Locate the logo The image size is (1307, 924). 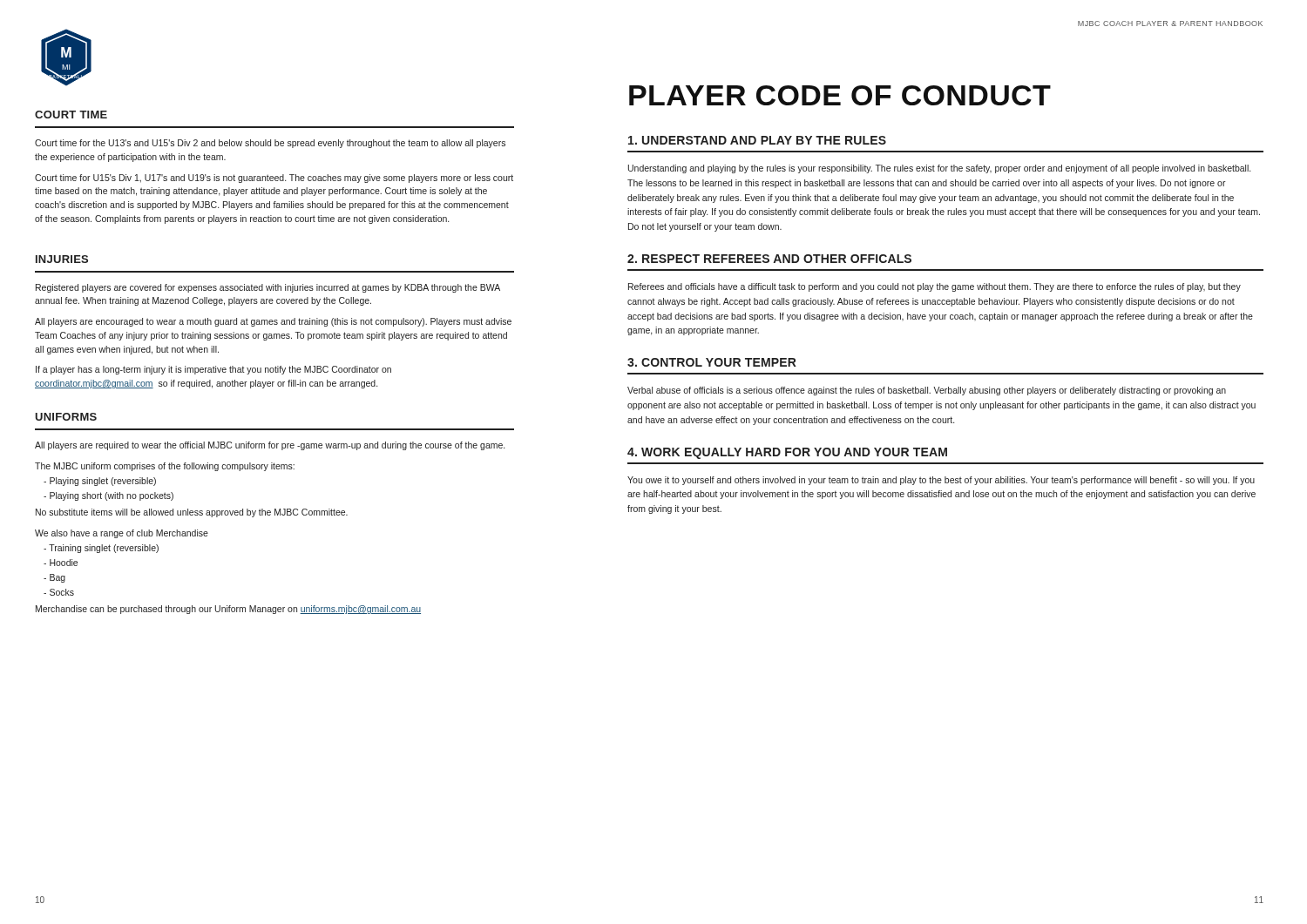tap(274, 57)
